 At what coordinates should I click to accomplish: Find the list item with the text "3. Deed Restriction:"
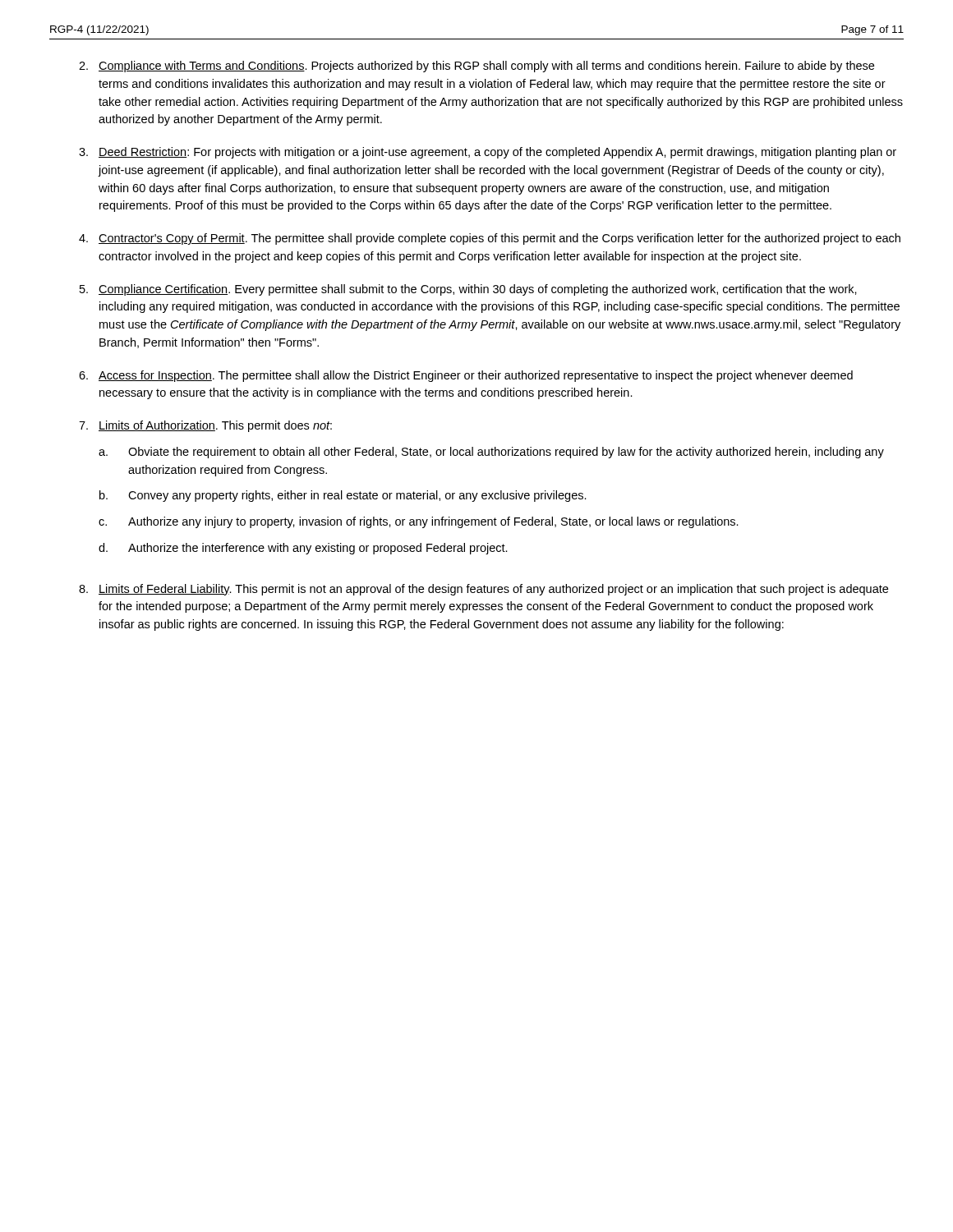pos(476,180)
